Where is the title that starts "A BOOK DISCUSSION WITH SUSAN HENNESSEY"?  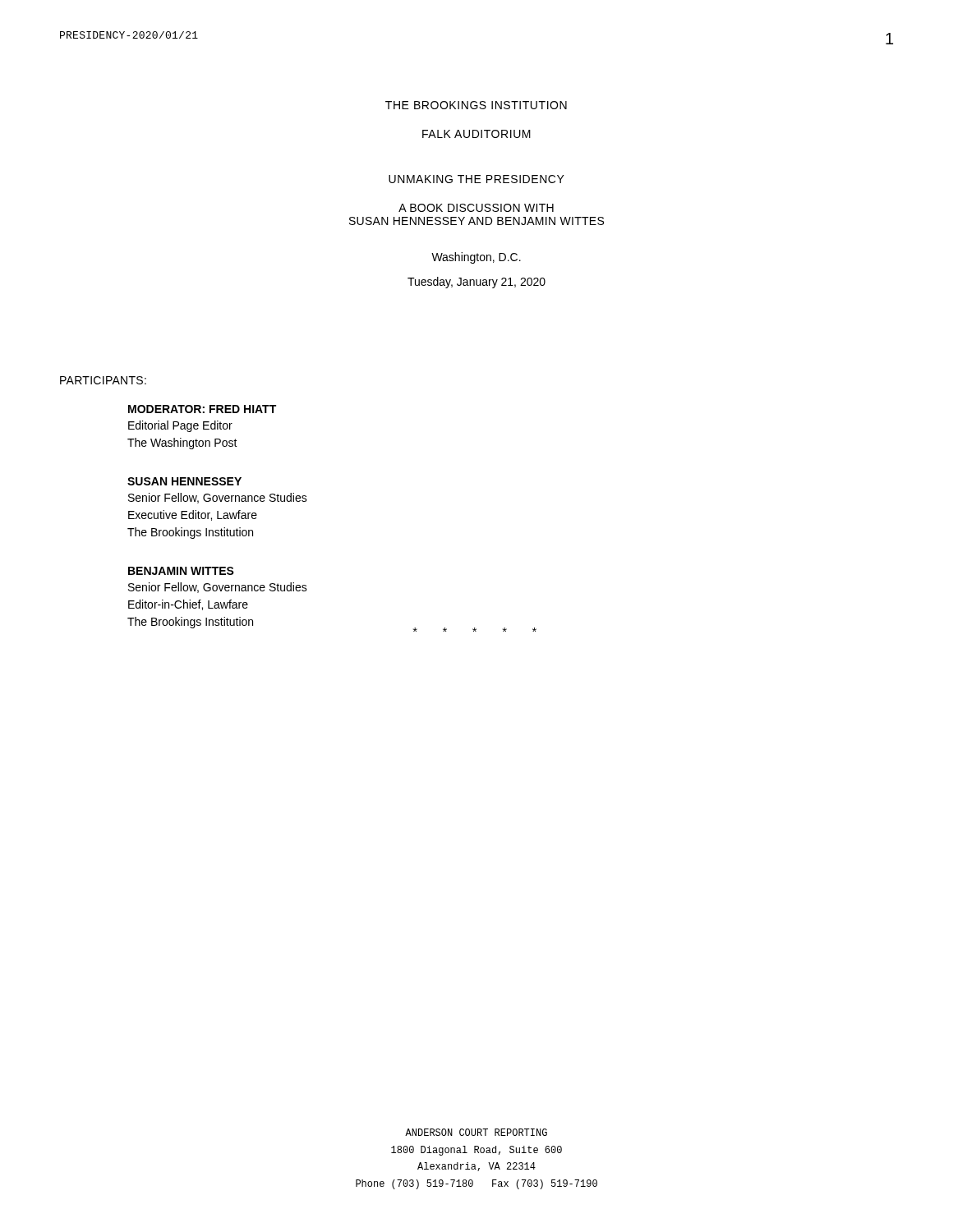coord(476,214)
